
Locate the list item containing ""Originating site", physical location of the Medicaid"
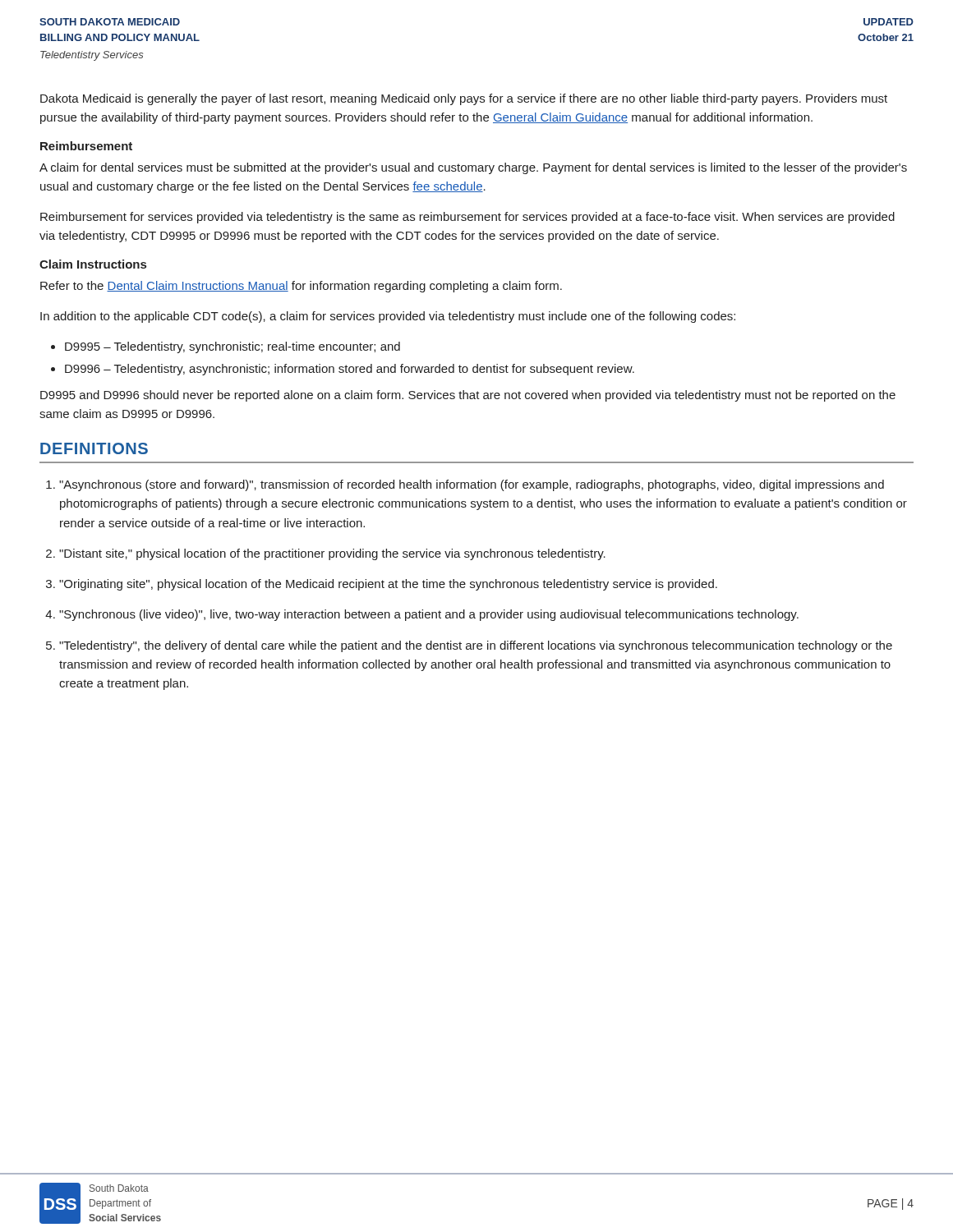(x=389, y=584)
